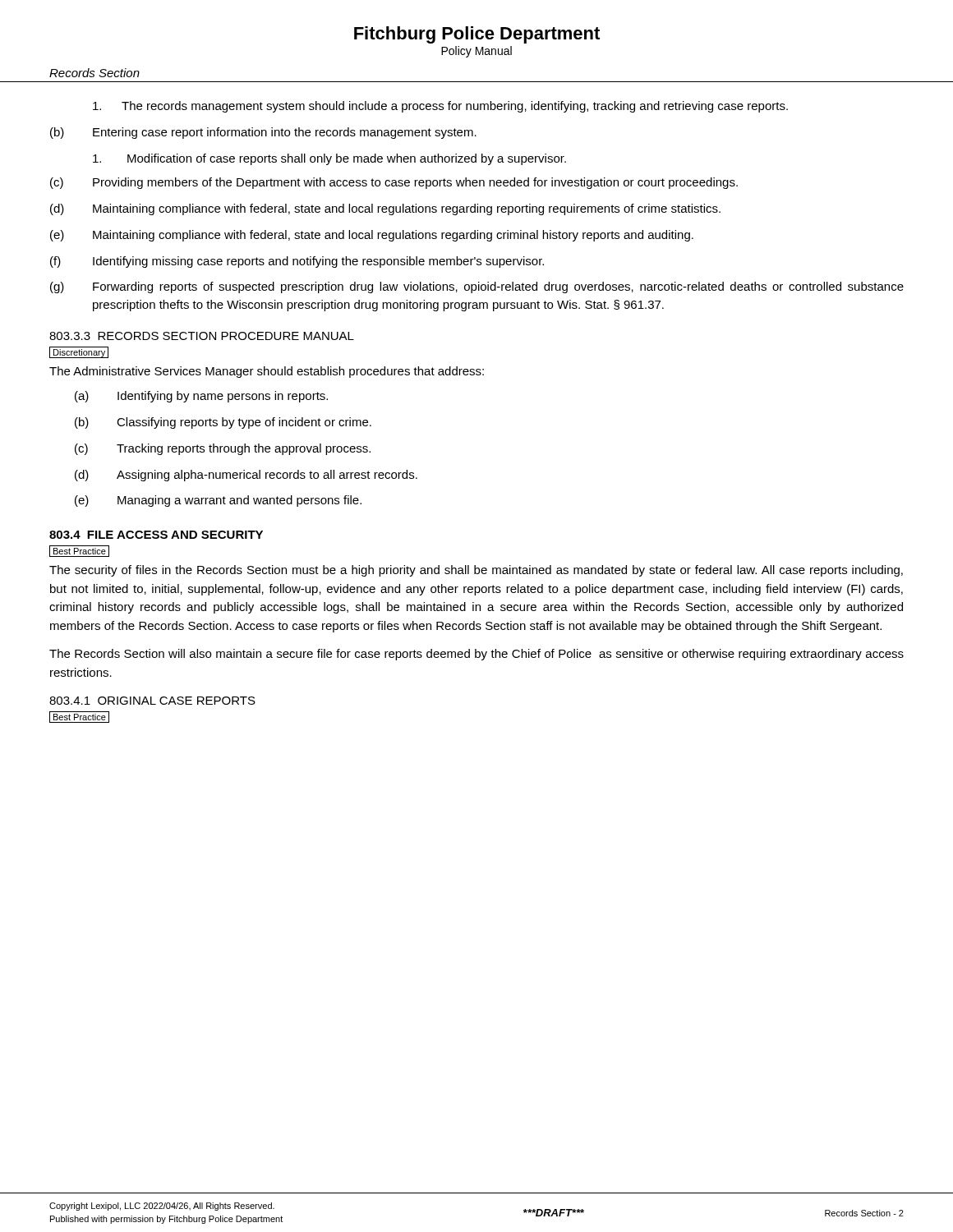953x1232 pixels.
Task: Find the block on this page that starts "(c) Providing members of"
Action: click(x=476, y=182)
